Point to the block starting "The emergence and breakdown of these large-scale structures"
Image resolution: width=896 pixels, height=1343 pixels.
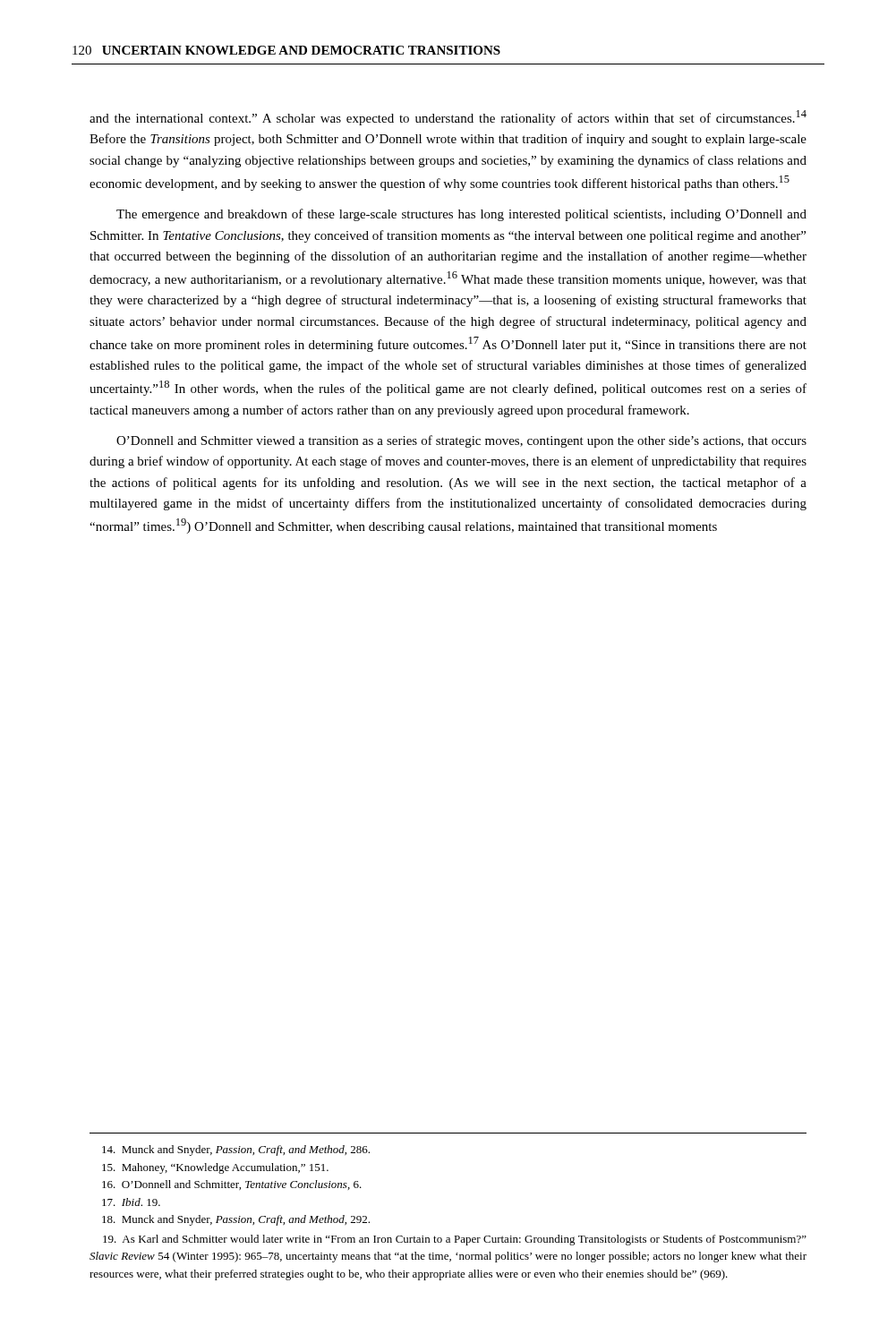pos(448,312)
